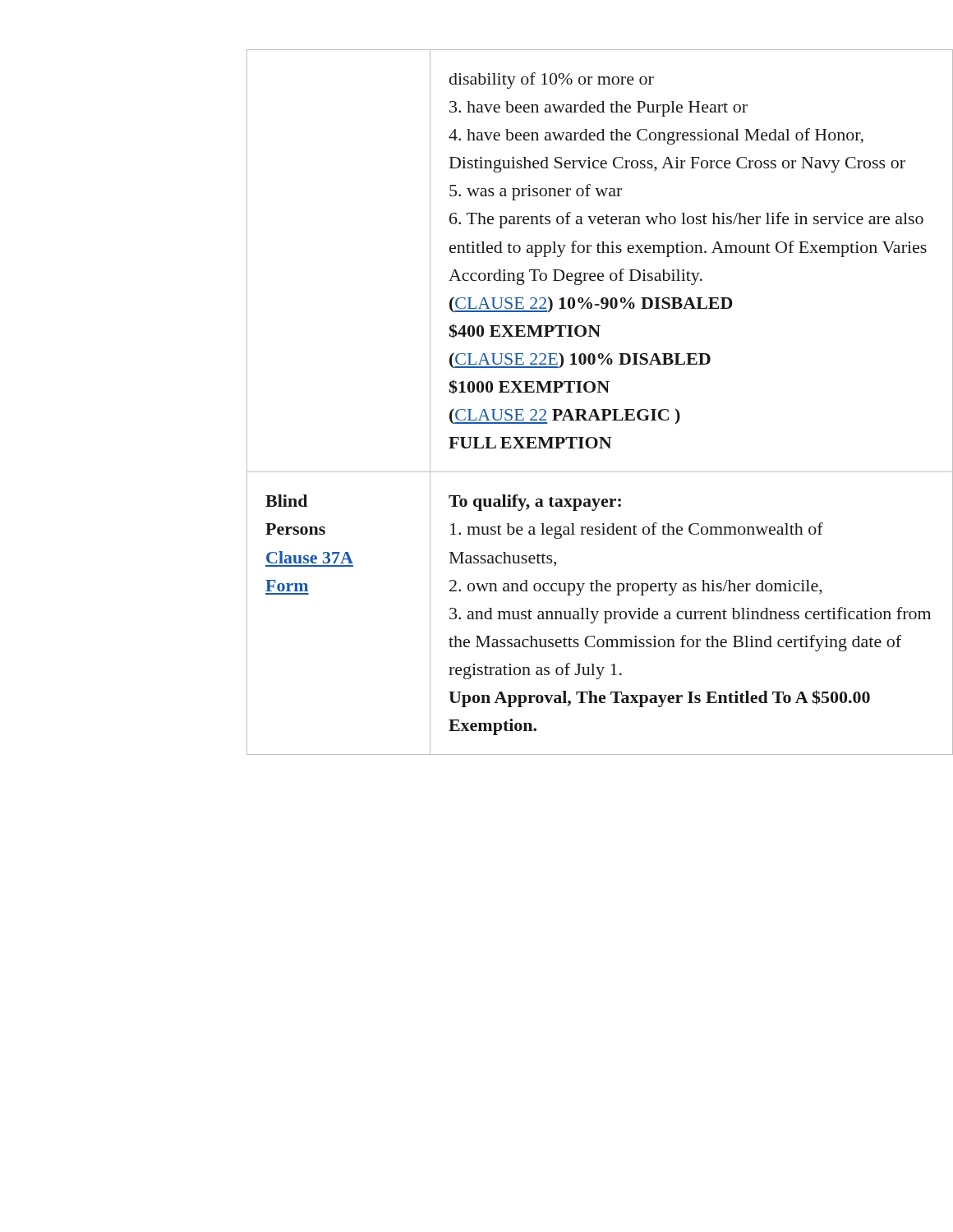The width and height of the screenshot is (953, 1232).
Task: Click on the table containing "Blind Persons Clause 37A Form"
Action: click(476, 402)
